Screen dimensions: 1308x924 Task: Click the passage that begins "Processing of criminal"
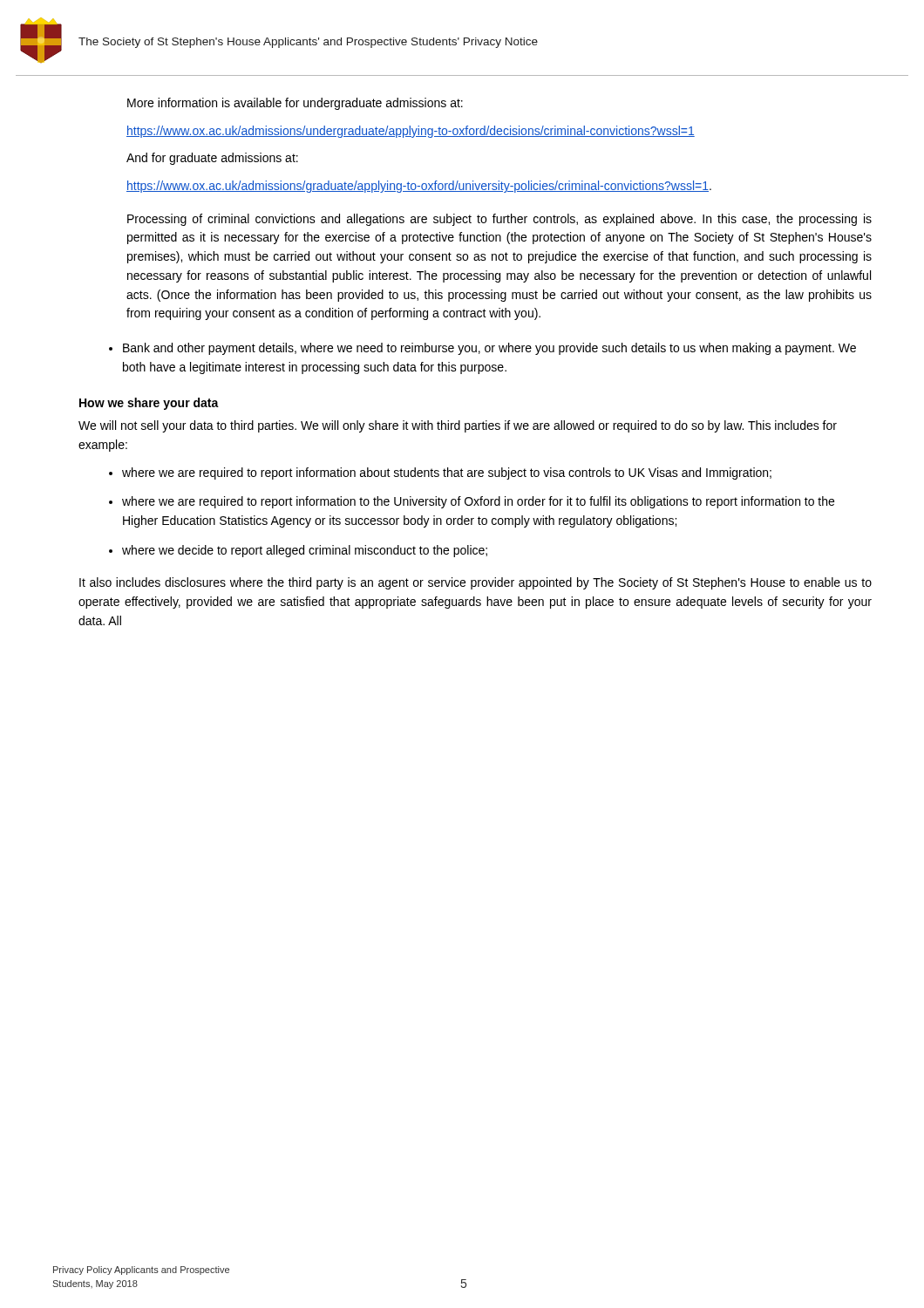[x=499, y=267]
